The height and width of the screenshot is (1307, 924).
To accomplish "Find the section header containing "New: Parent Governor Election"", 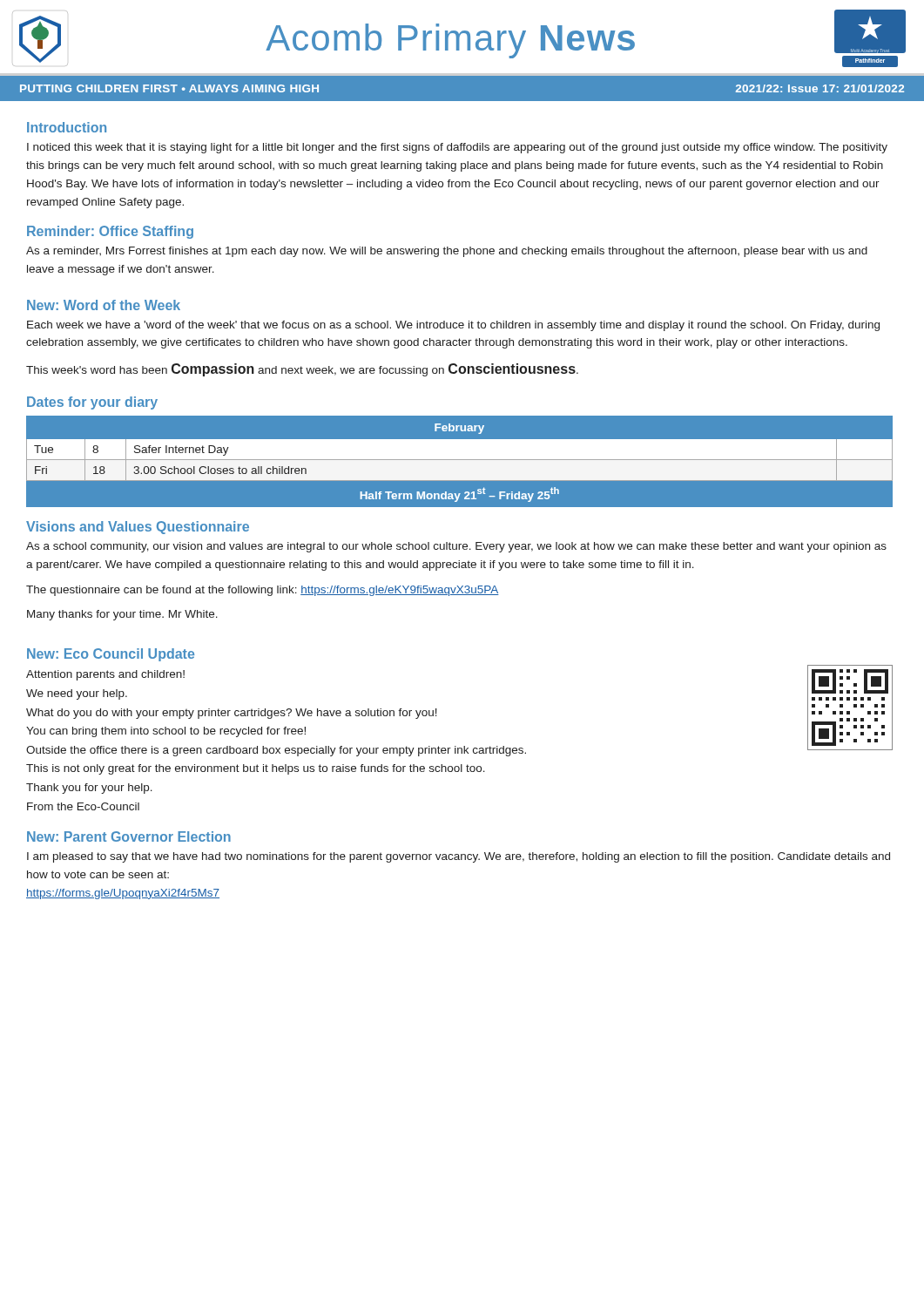I will click(129, 837).
